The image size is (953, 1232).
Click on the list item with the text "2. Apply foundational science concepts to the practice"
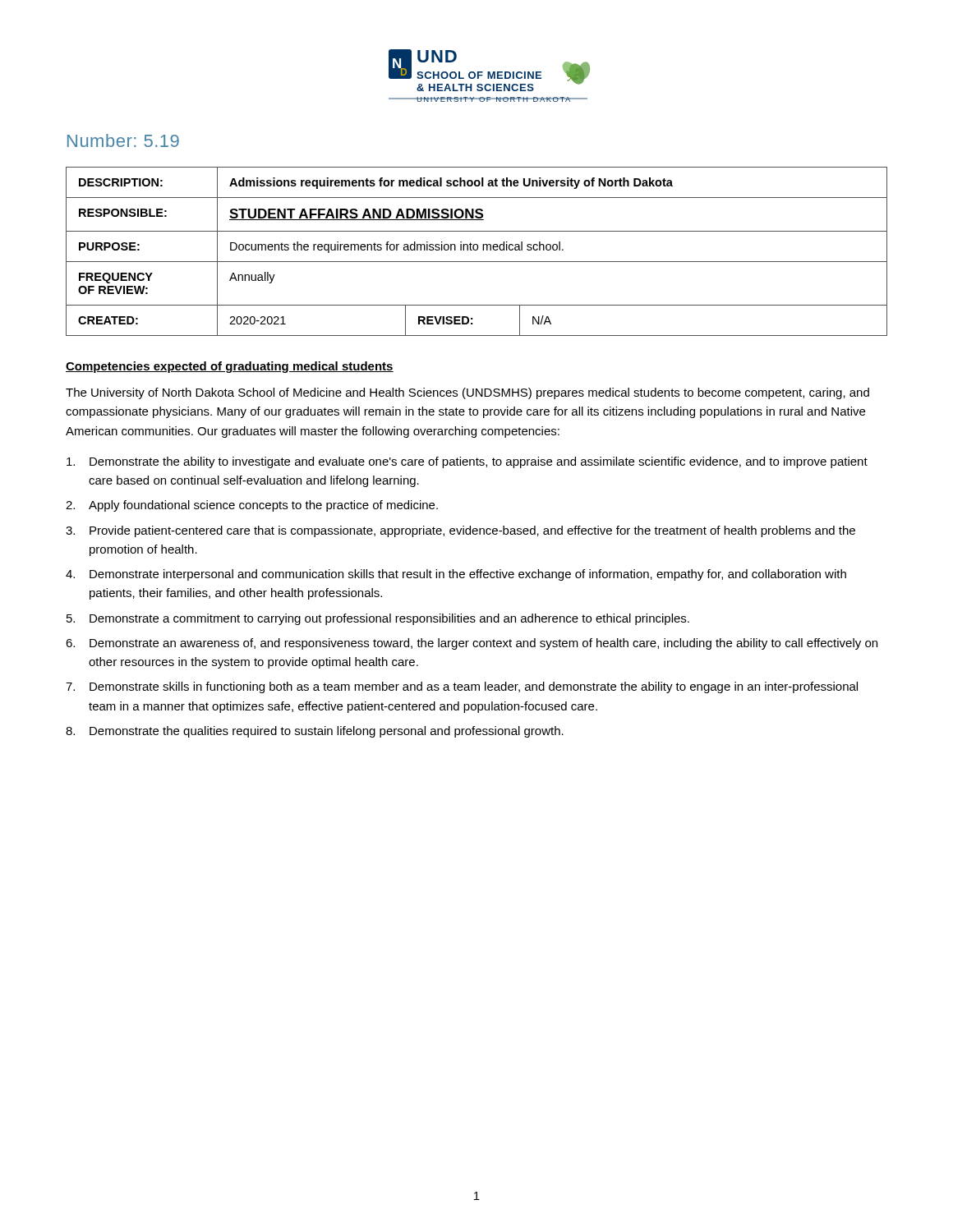[252, 506]
